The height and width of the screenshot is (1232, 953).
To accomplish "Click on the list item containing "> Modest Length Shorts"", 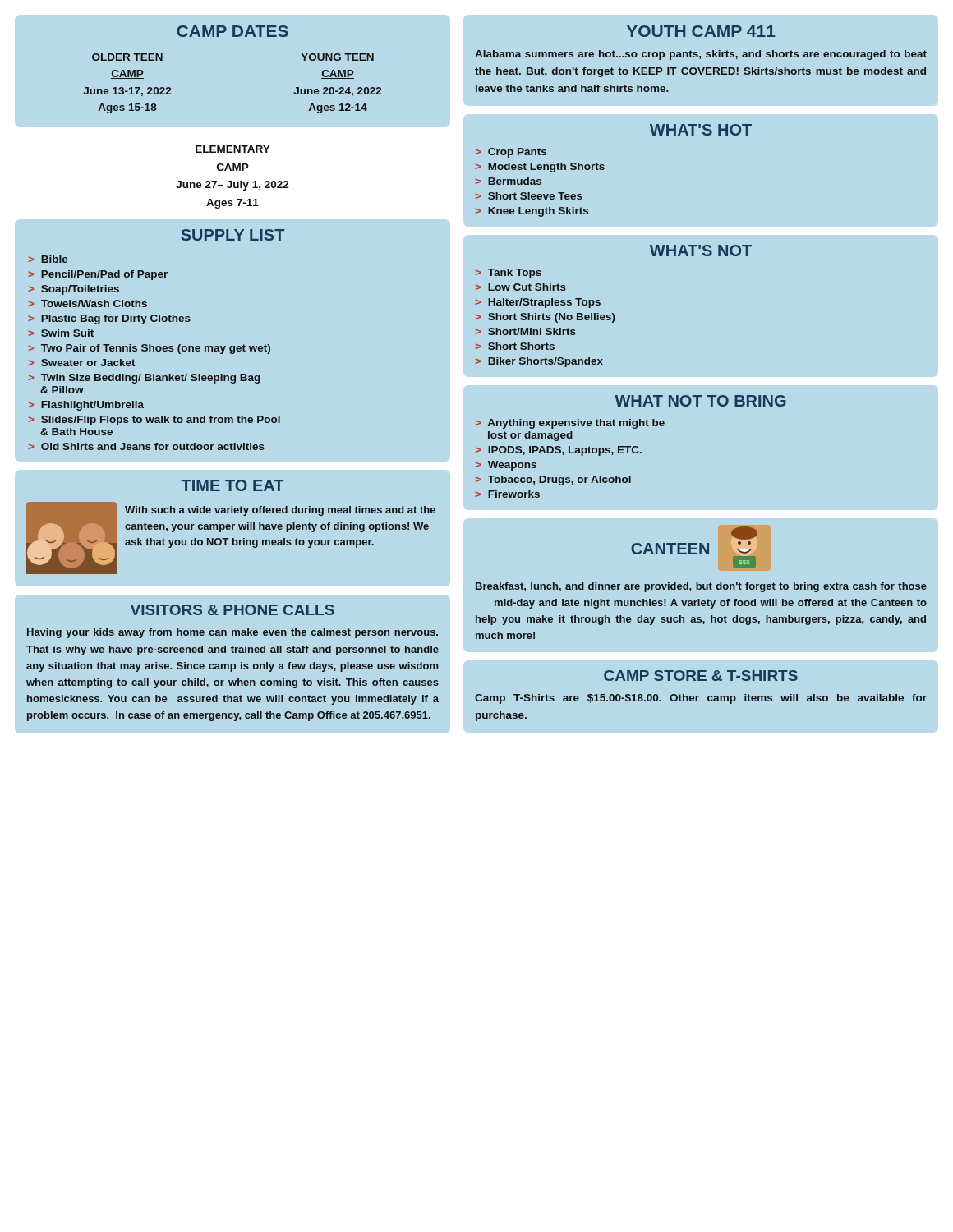I will pyautogui.click(x=540, y=167).
